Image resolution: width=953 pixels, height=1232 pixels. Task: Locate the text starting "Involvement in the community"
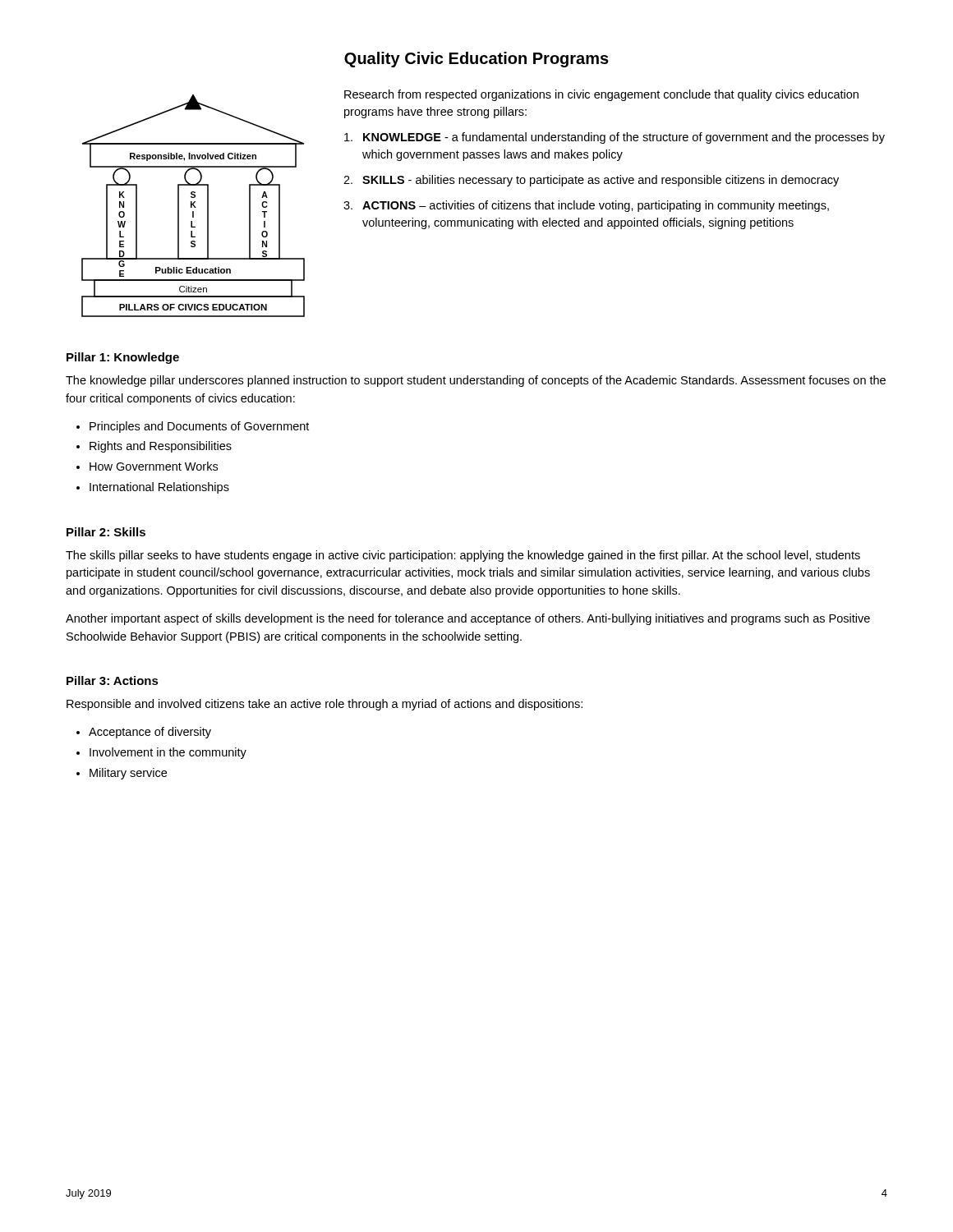(168, 752)
